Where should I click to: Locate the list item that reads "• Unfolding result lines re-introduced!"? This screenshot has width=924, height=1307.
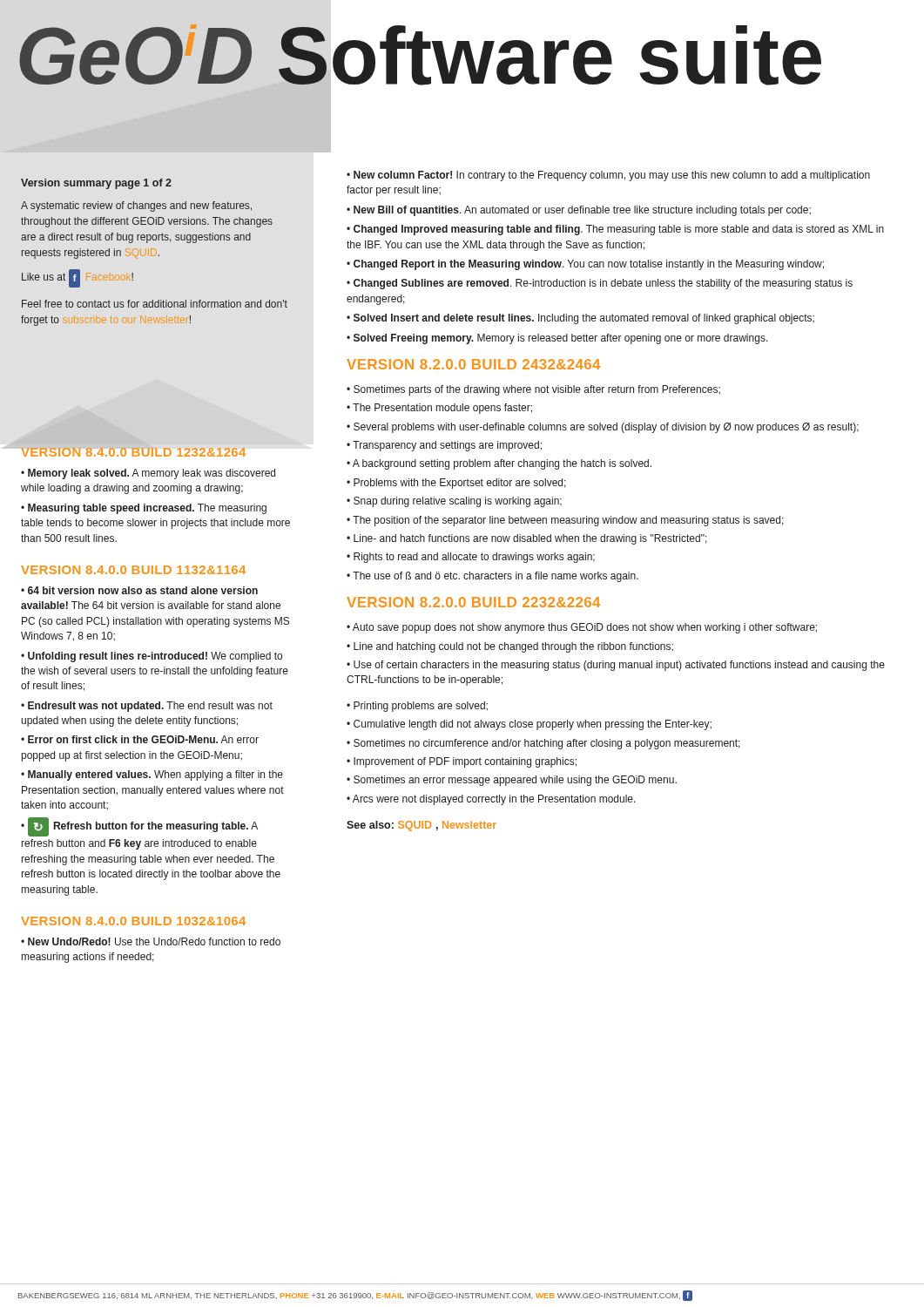click(154, 671)
